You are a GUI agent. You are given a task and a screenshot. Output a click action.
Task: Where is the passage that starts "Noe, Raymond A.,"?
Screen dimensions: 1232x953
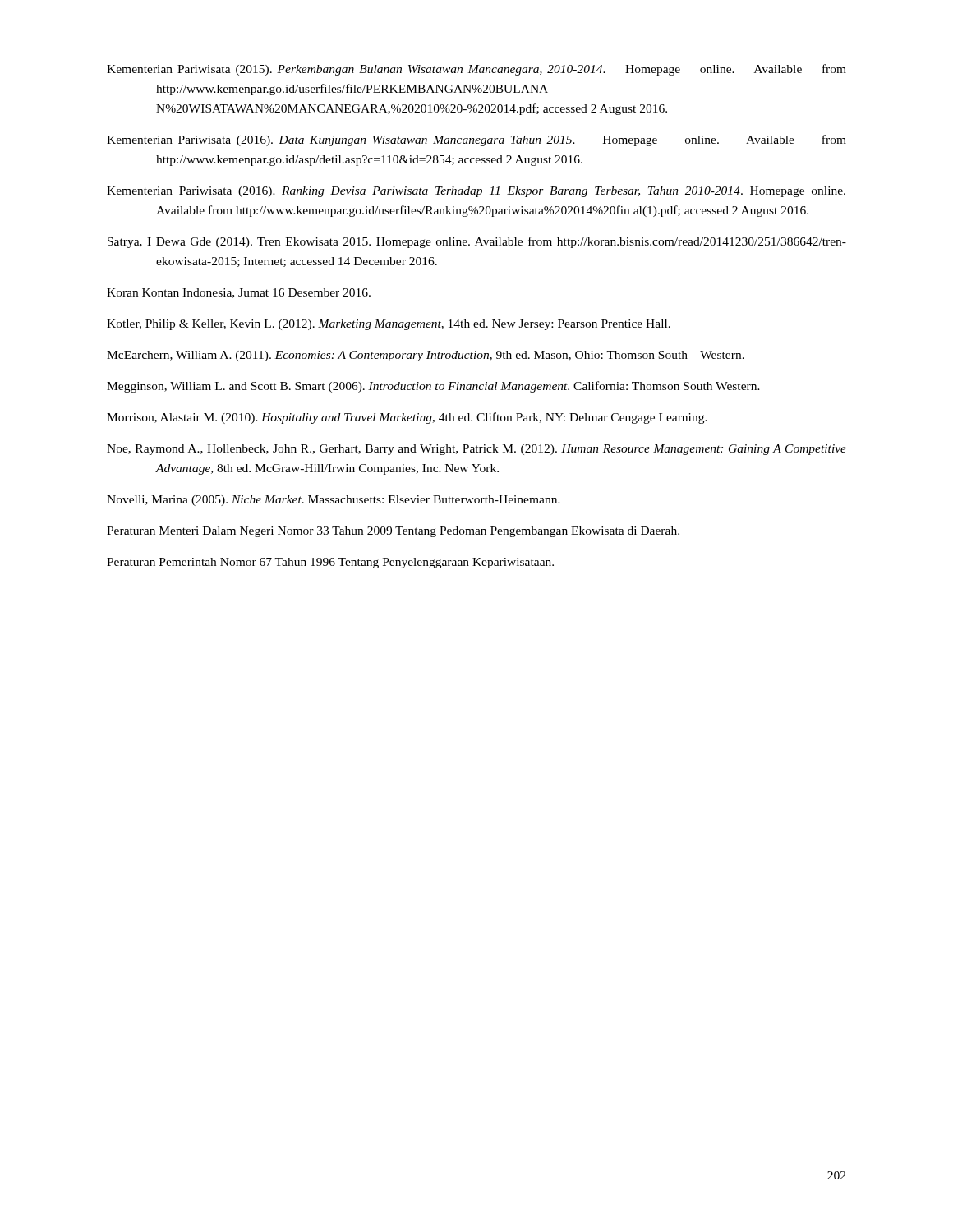coord(476,458)
